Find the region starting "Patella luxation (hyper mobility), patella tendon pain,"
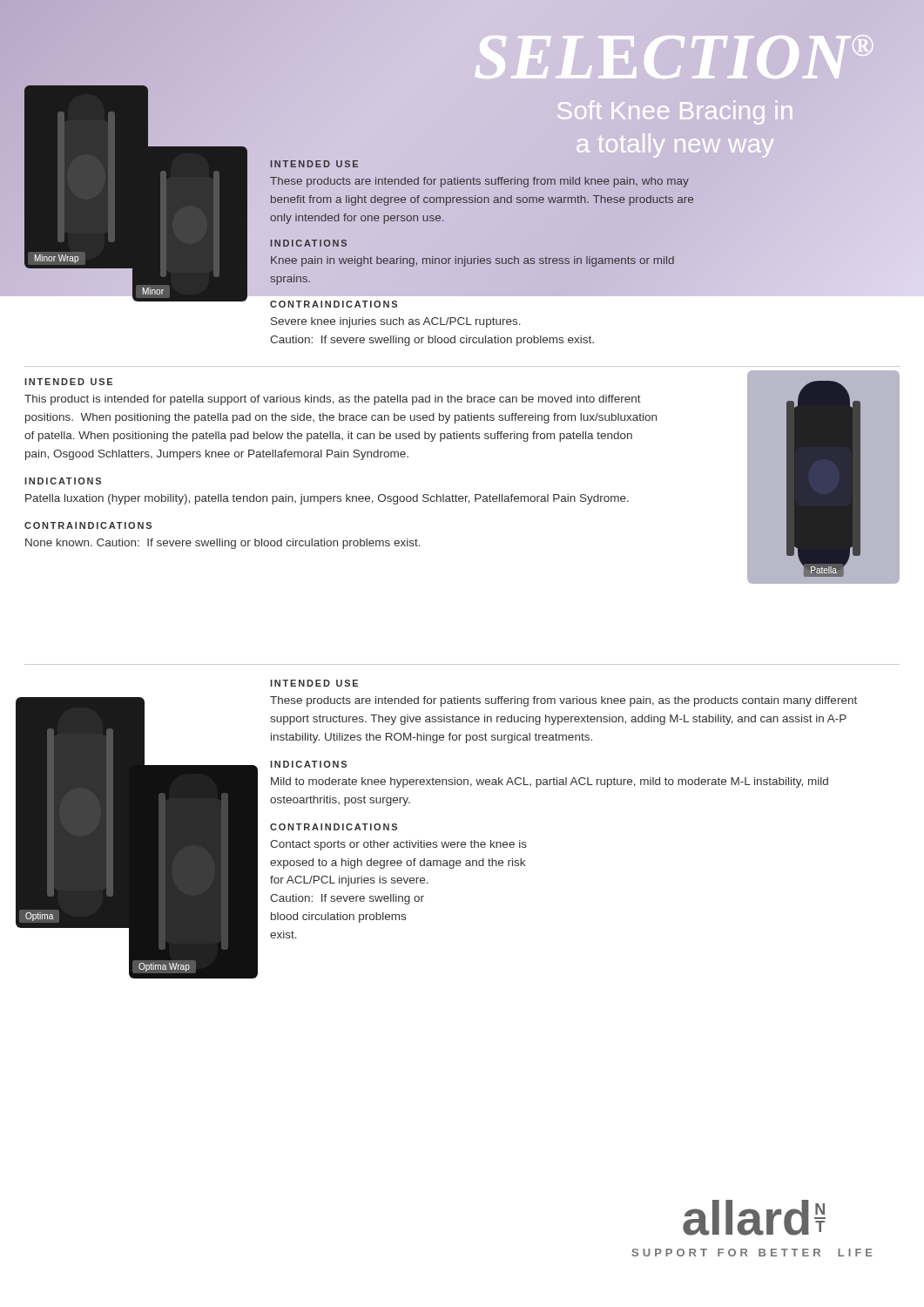This screenshot has width=924, height=1307. (x=327, y=498)
